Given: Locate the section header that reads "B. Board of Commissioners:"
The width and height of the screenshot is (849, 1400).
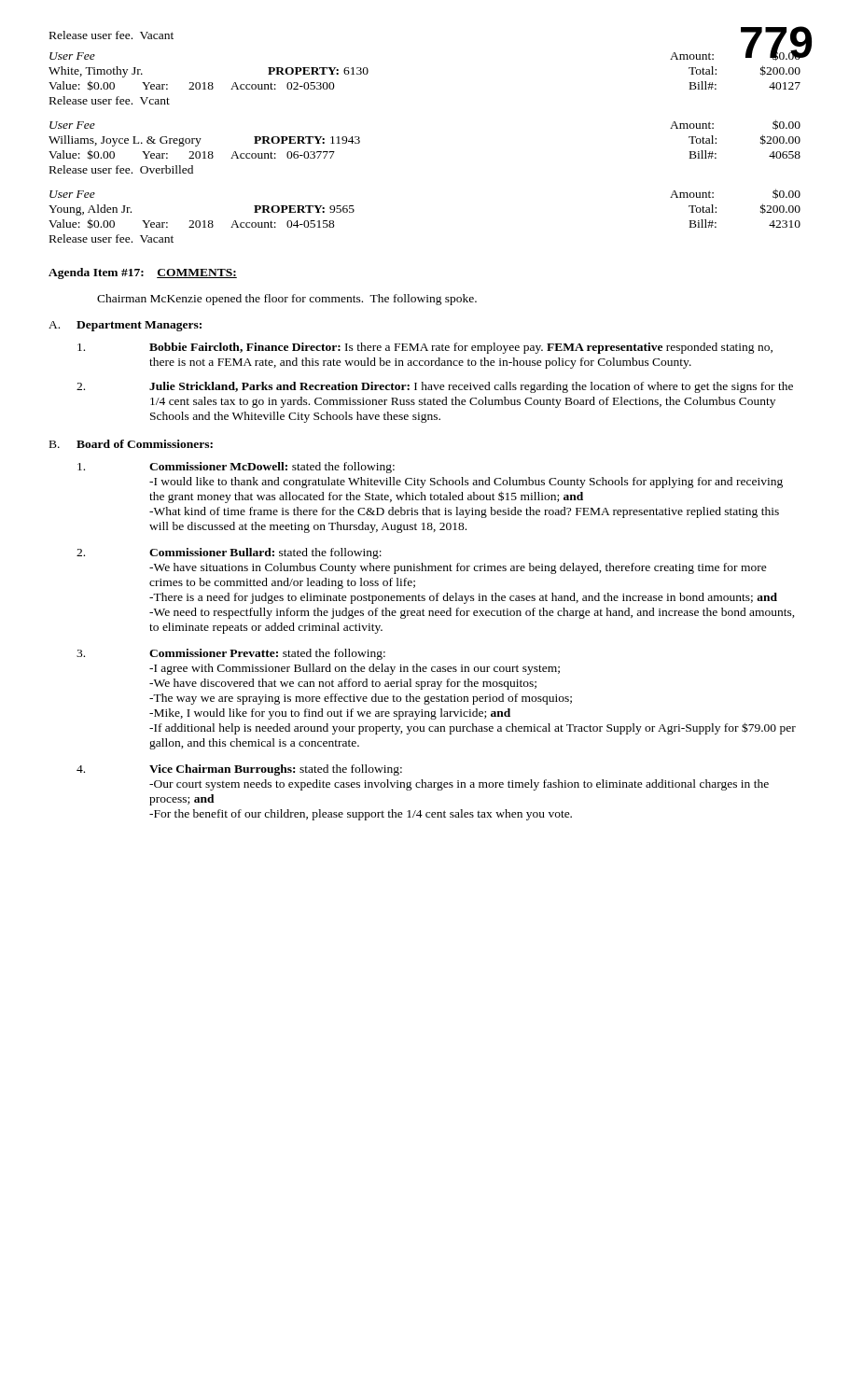Looking at the screenshot, I should click(131, 444).
